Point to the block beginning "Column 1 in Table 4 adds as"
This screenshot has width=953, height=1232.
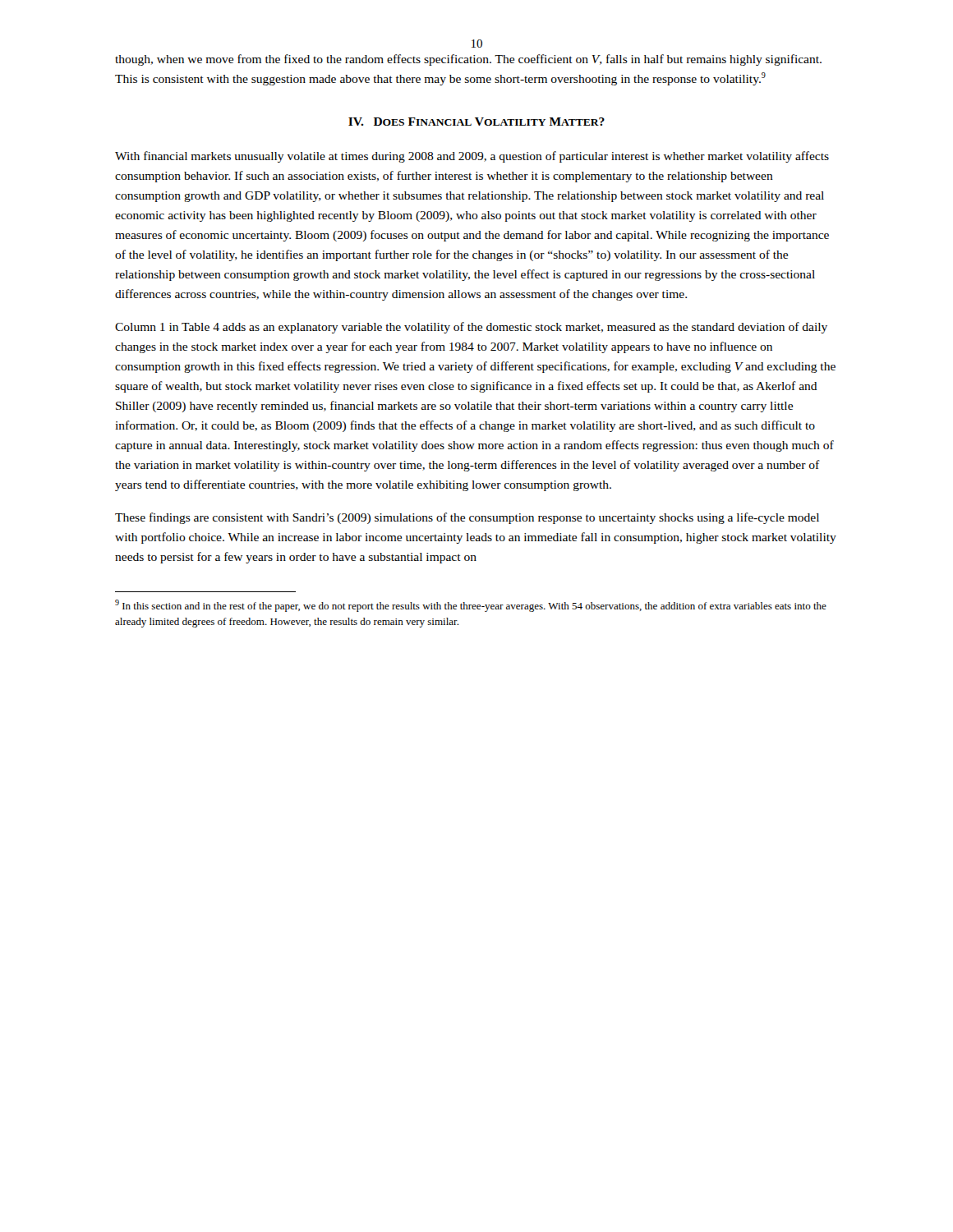[475, 406]
